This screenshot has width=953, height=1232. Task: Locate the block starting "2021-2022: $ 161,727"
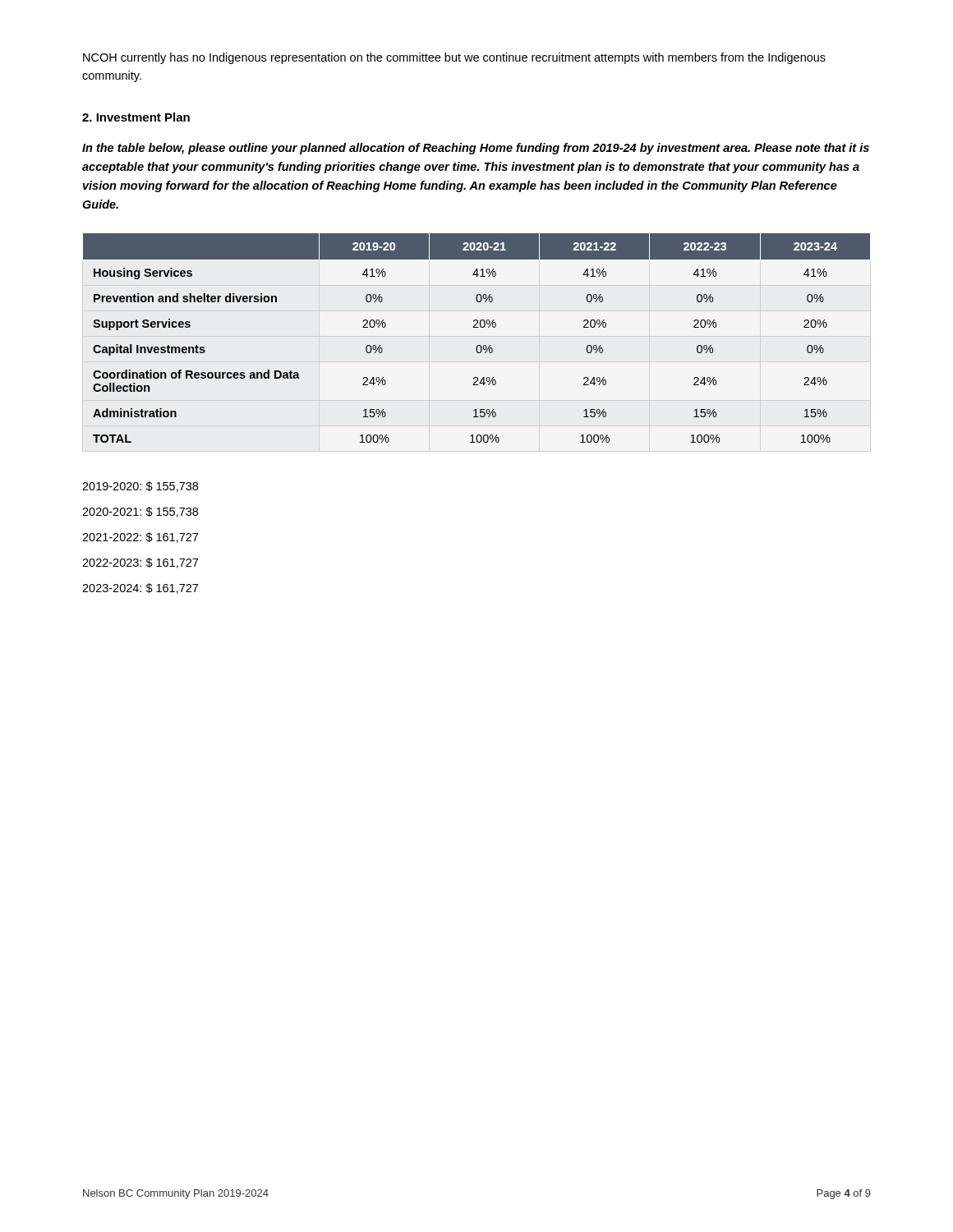(x=140, y=537)
